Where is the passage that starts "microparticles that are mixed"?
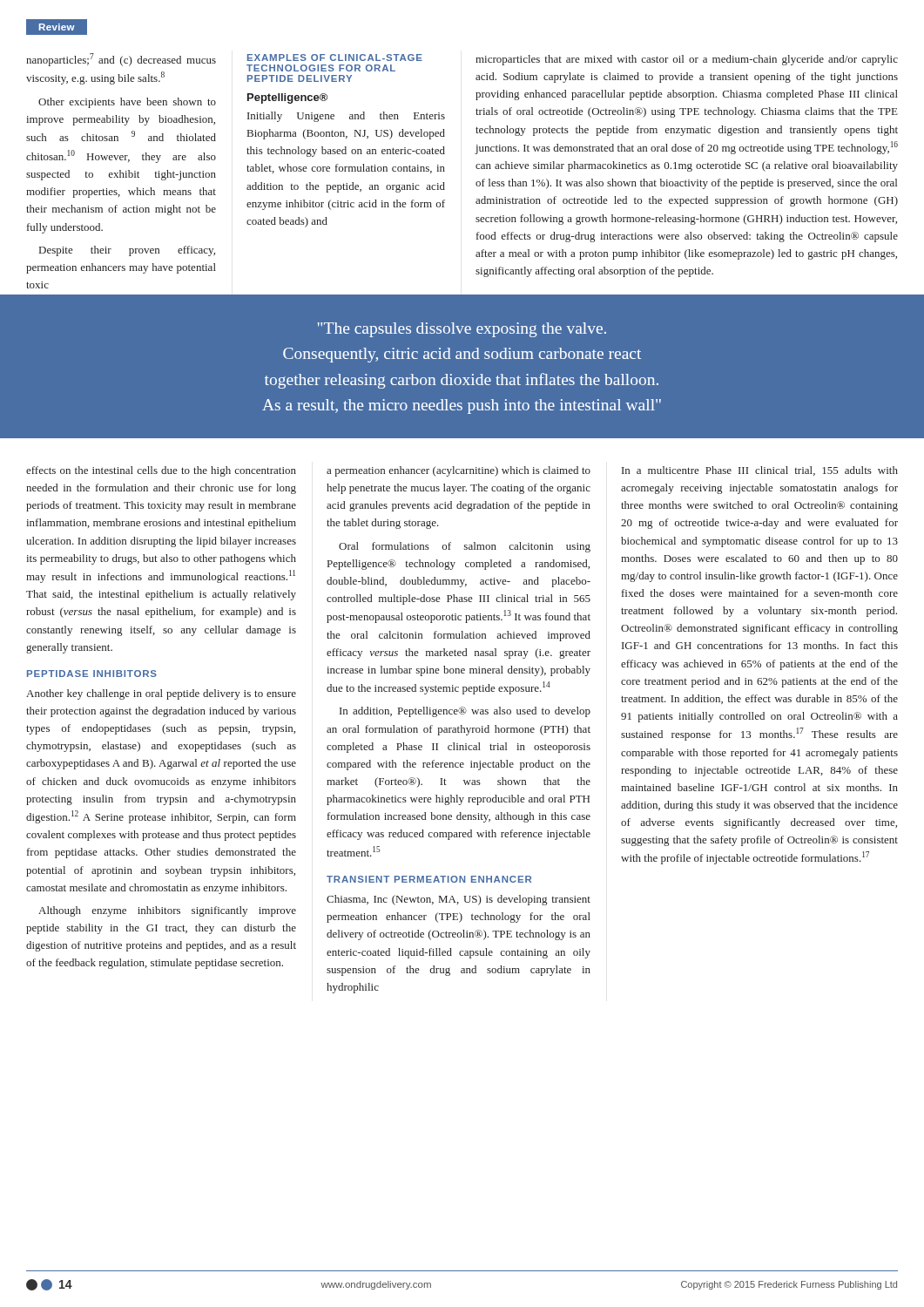 (x=687, y=165)
